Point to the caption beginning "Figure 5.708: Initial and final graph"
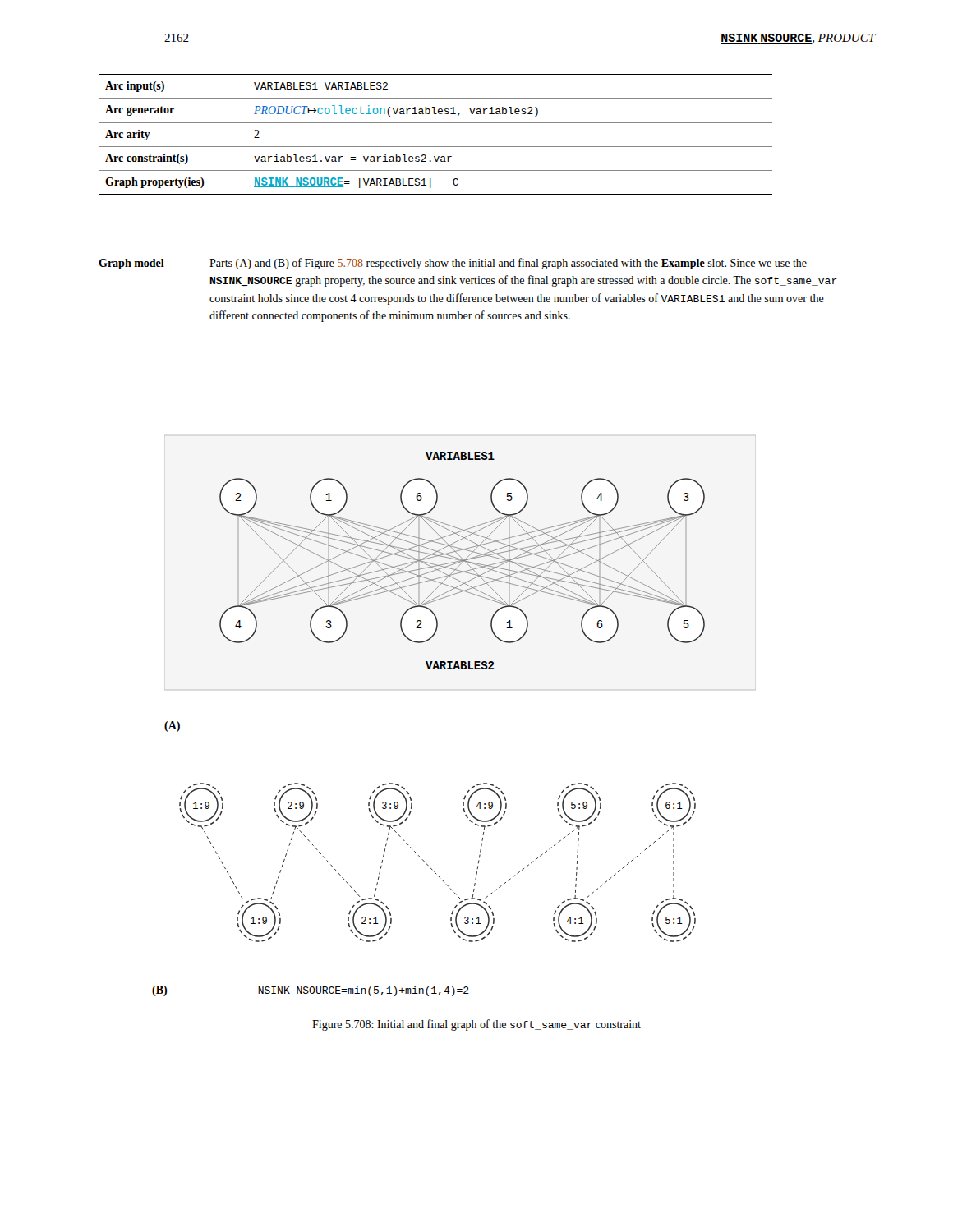The image size is (953, 1232). pos(476,1025)
